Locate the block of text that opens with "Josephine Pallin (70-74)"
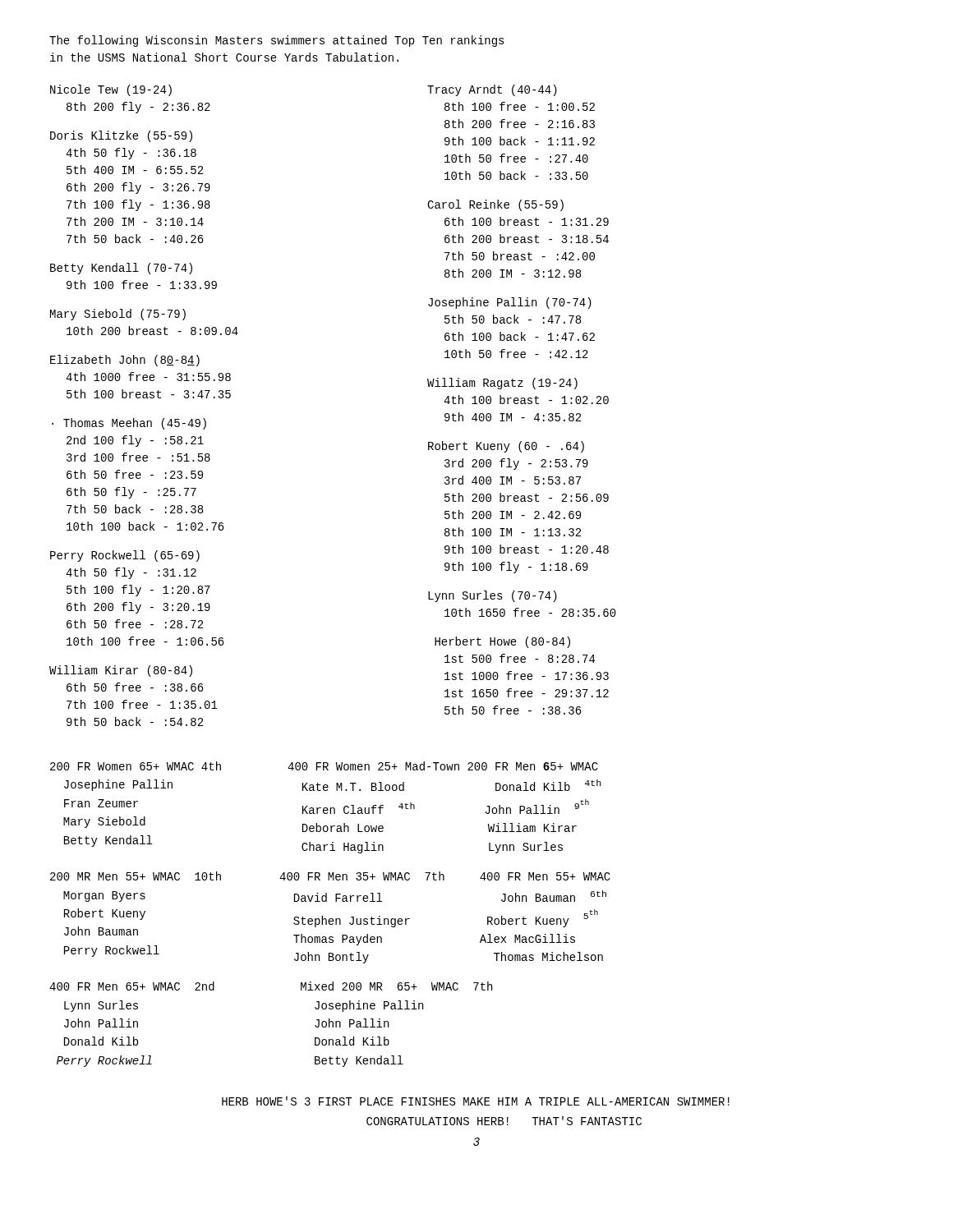Viewport: 953px width, 1232px height. pyautogui.click(x=511, y=329)
